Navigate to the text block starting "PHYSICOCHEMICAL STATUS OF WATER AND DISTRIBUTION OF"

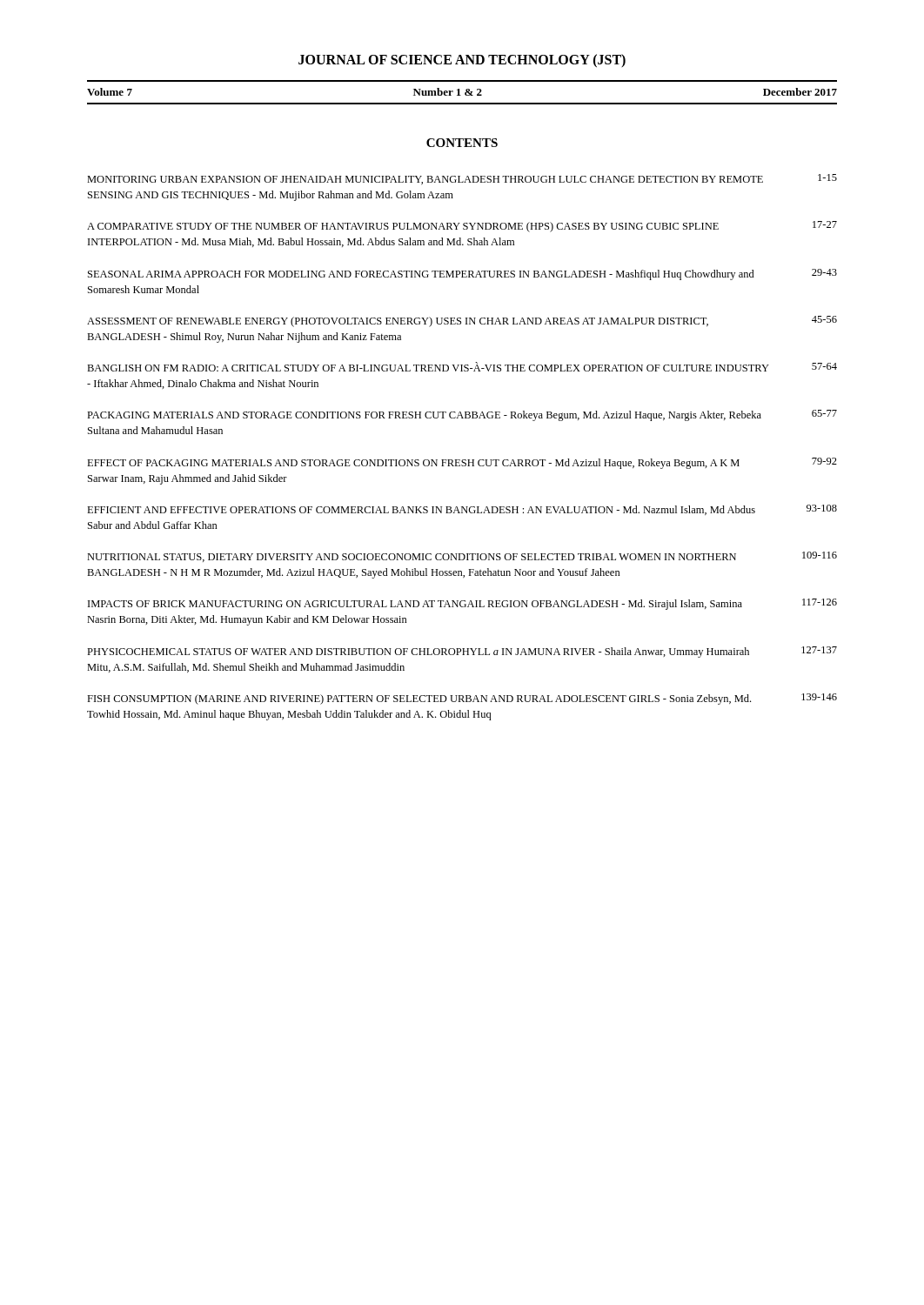pos(462,659)
